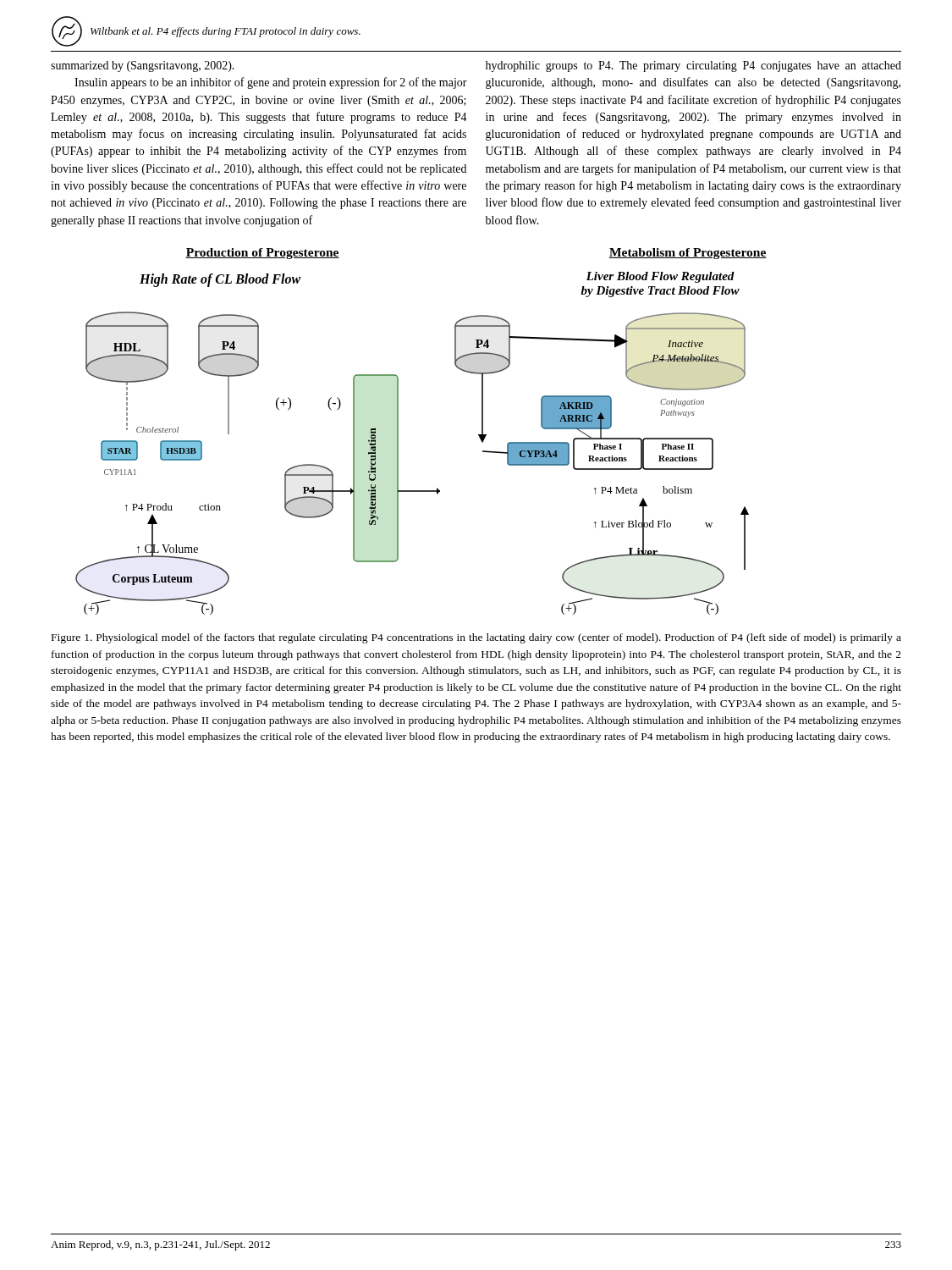
Task: Locate the schematic
Action: (476, 443)
